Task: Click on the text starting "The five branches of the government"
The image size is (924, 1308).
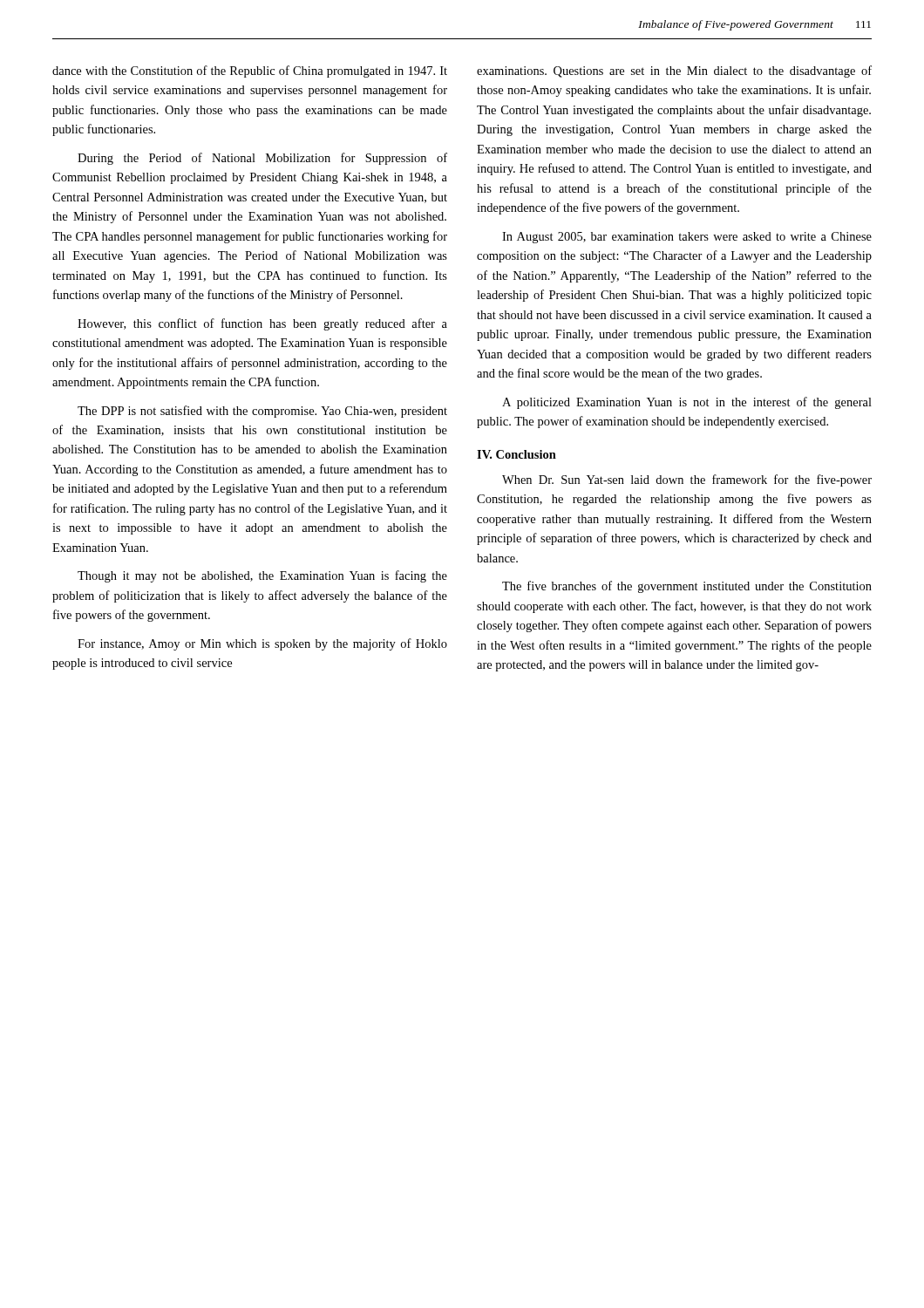Action: pyautogui.click(x=674, y=626)
